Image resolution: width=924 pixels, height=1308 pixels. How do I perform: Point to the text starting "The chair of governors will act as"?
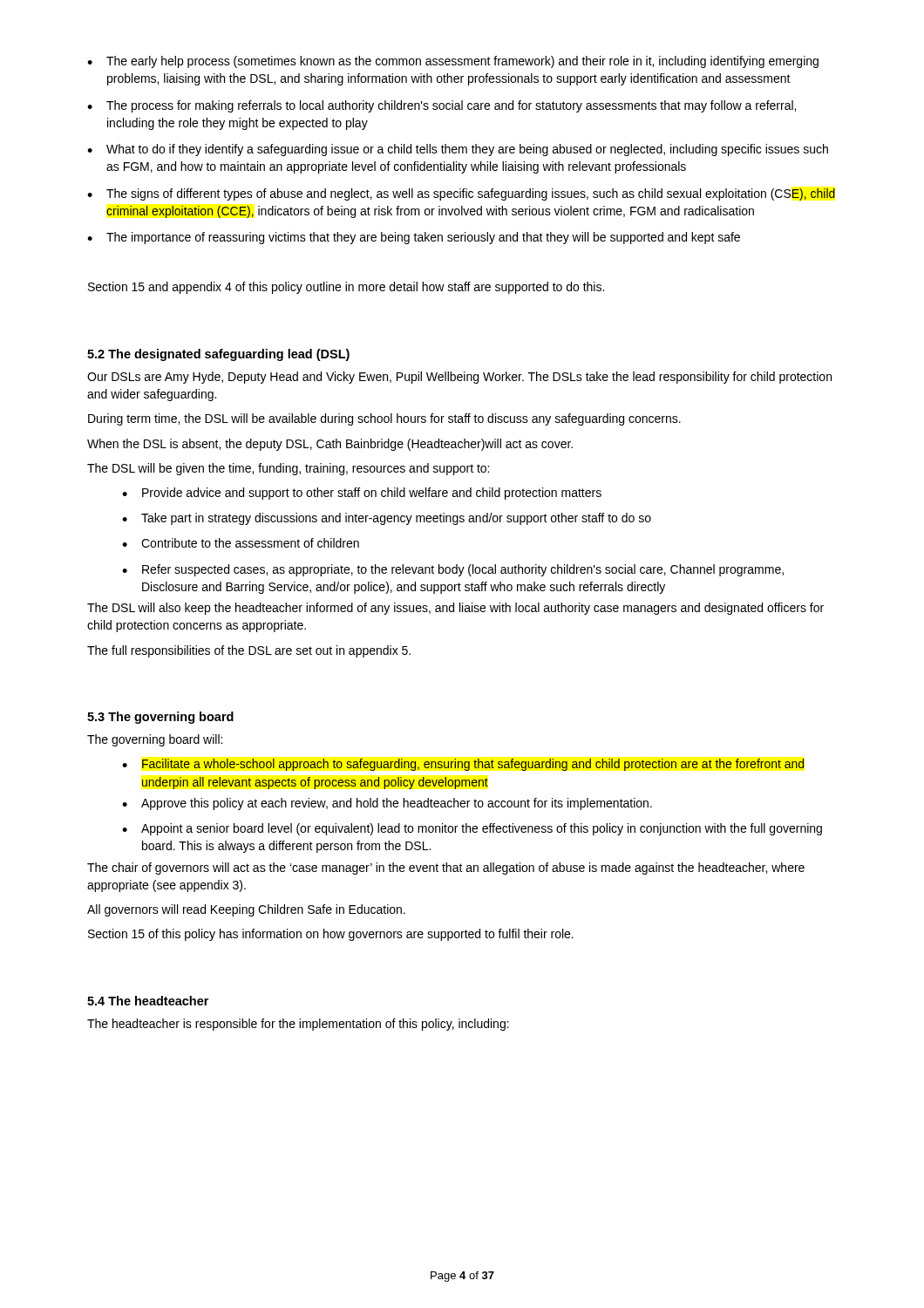(446, 876)
